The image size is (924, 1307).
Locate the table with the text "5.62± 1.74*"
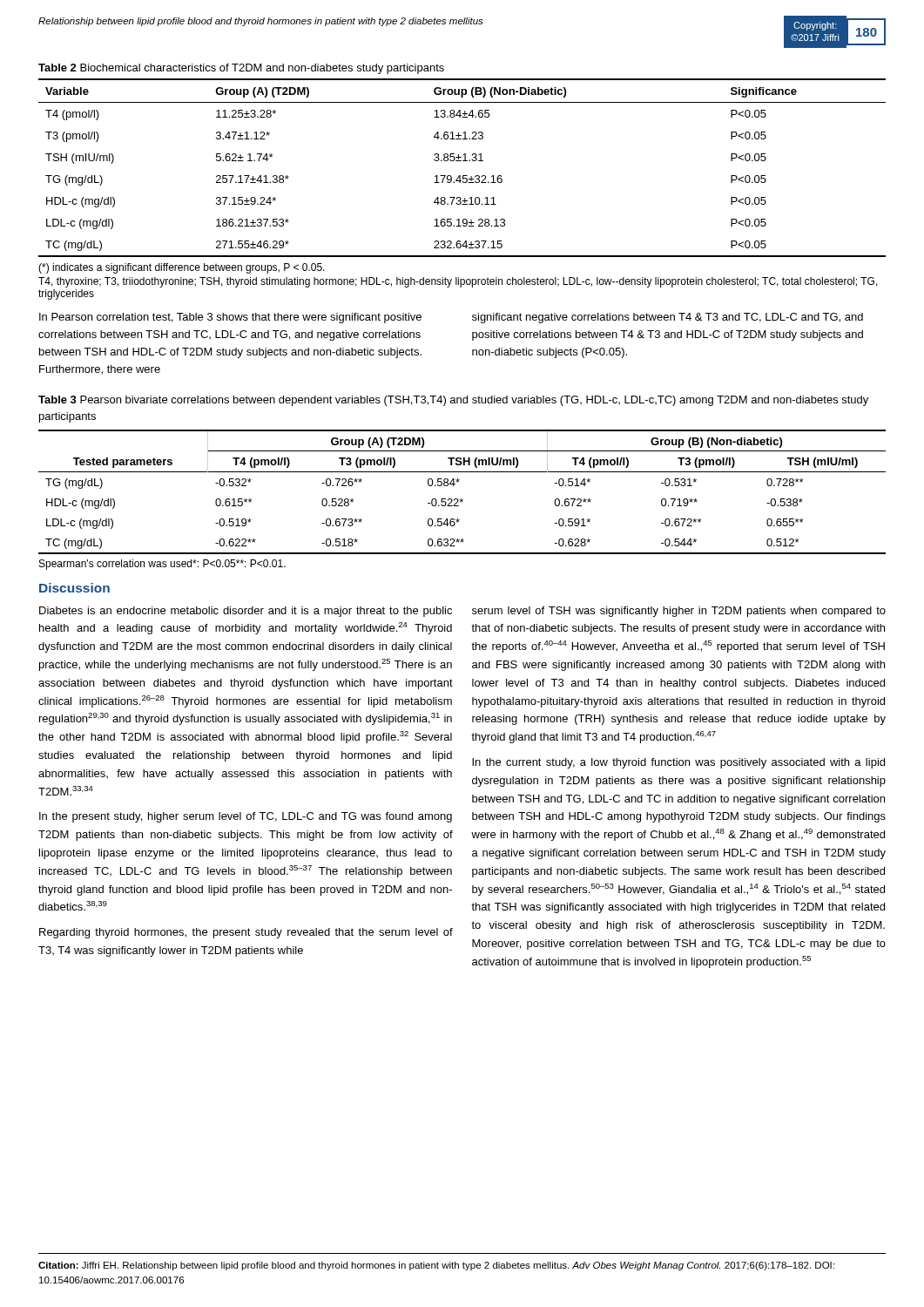pyautogui.click(x=462, y=168)
